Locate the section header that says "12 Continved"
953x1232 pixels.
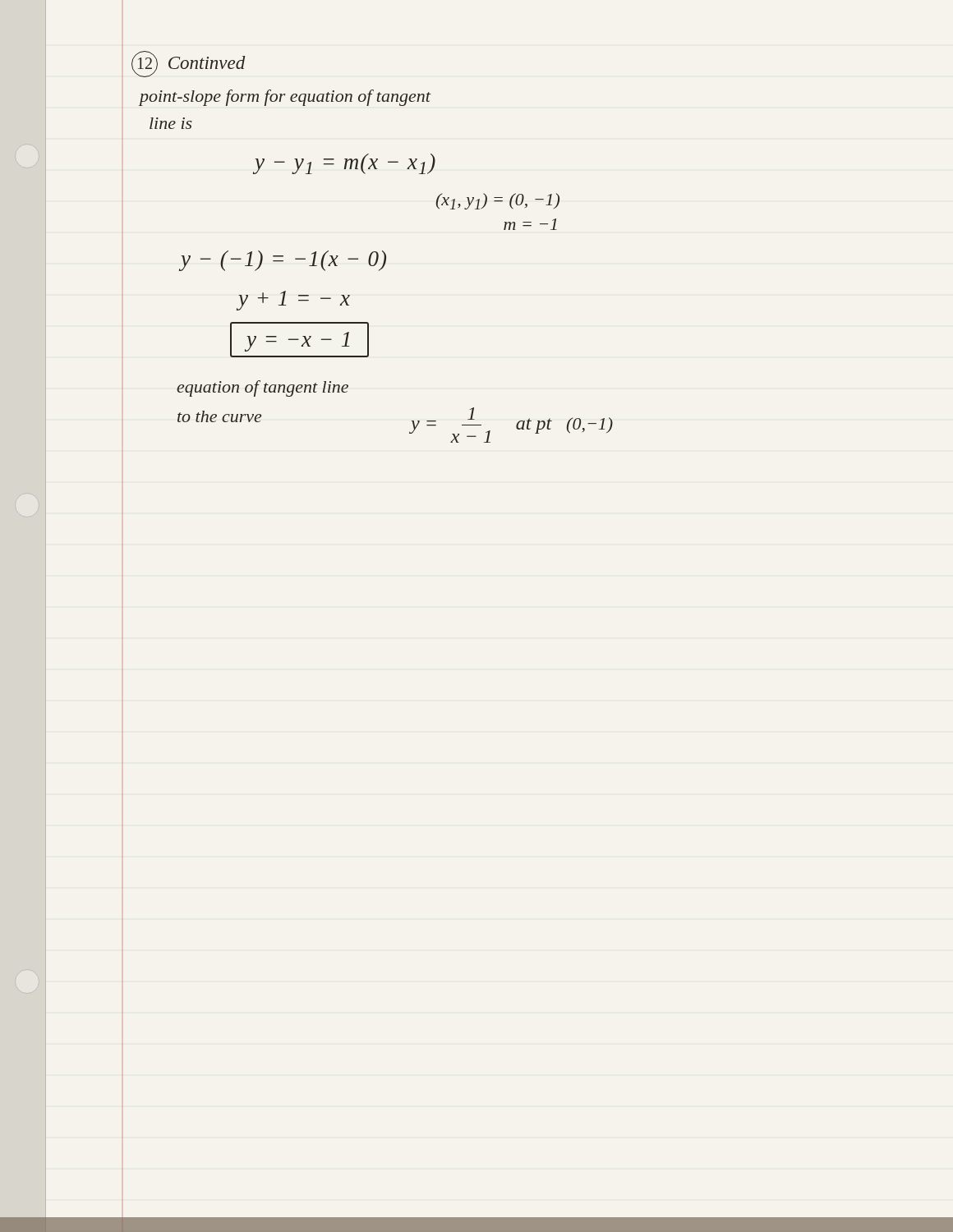188,64
